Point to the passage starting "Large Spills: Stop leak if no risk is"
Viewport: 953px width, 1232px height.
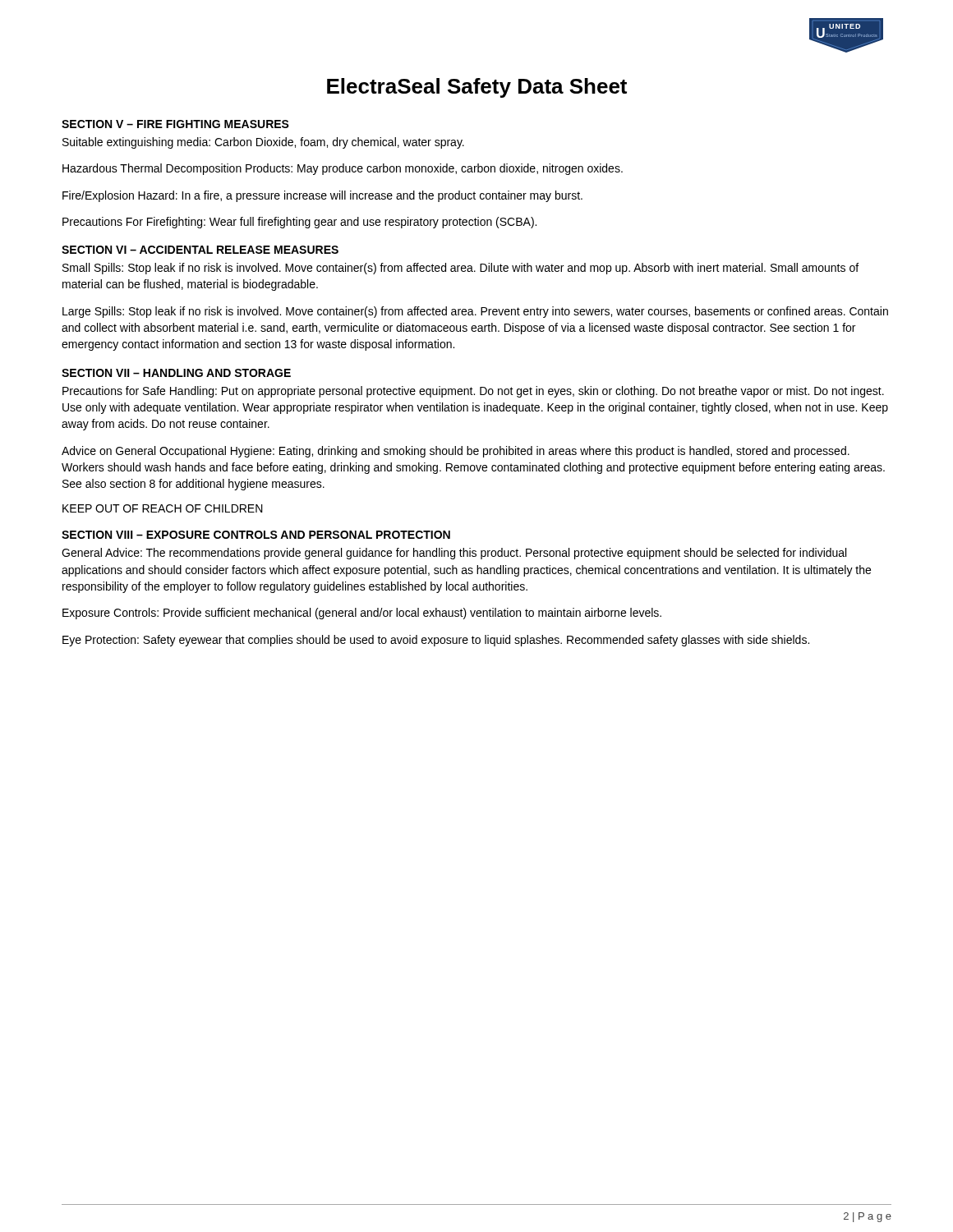[x=475, y=328]
